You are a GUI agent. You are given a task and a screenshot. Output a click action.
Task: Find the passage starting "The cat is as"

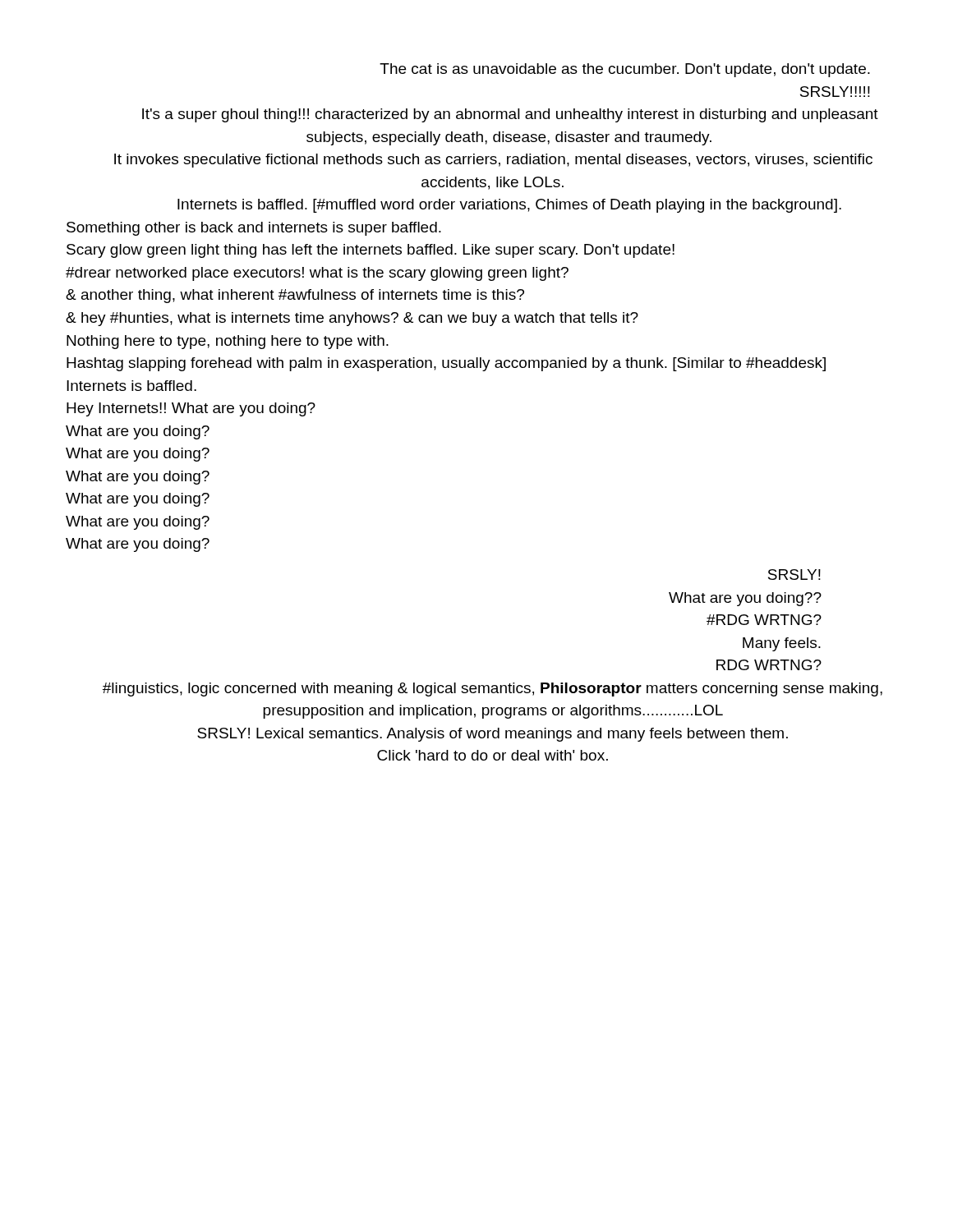point(625,70)
